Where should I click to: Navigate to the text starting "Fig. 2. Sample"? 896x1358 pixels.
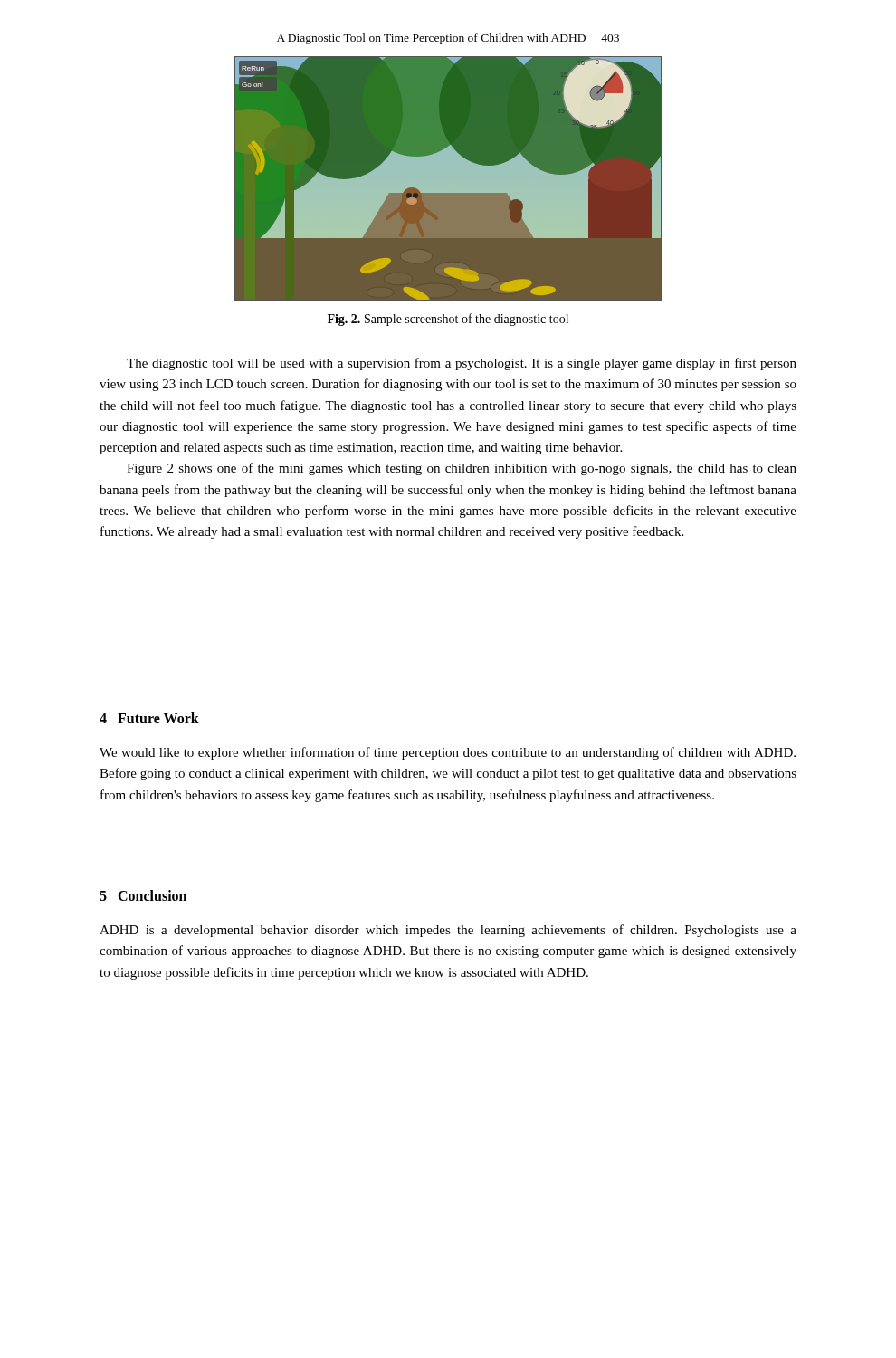pyautogui.click(x=448, y=319)
